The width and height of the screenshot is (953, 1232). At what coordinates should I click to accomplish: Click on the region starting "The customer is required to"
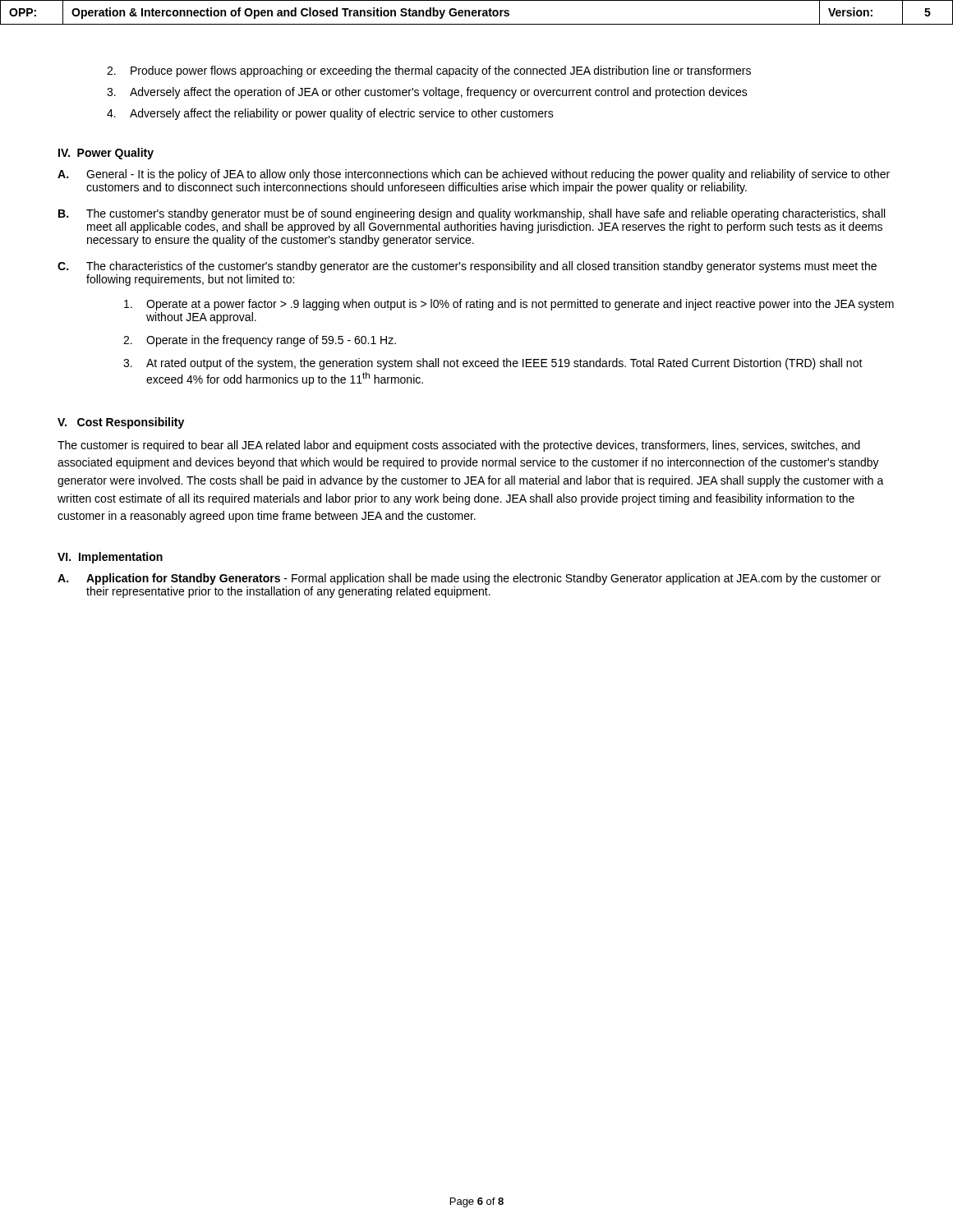point(470,481)
